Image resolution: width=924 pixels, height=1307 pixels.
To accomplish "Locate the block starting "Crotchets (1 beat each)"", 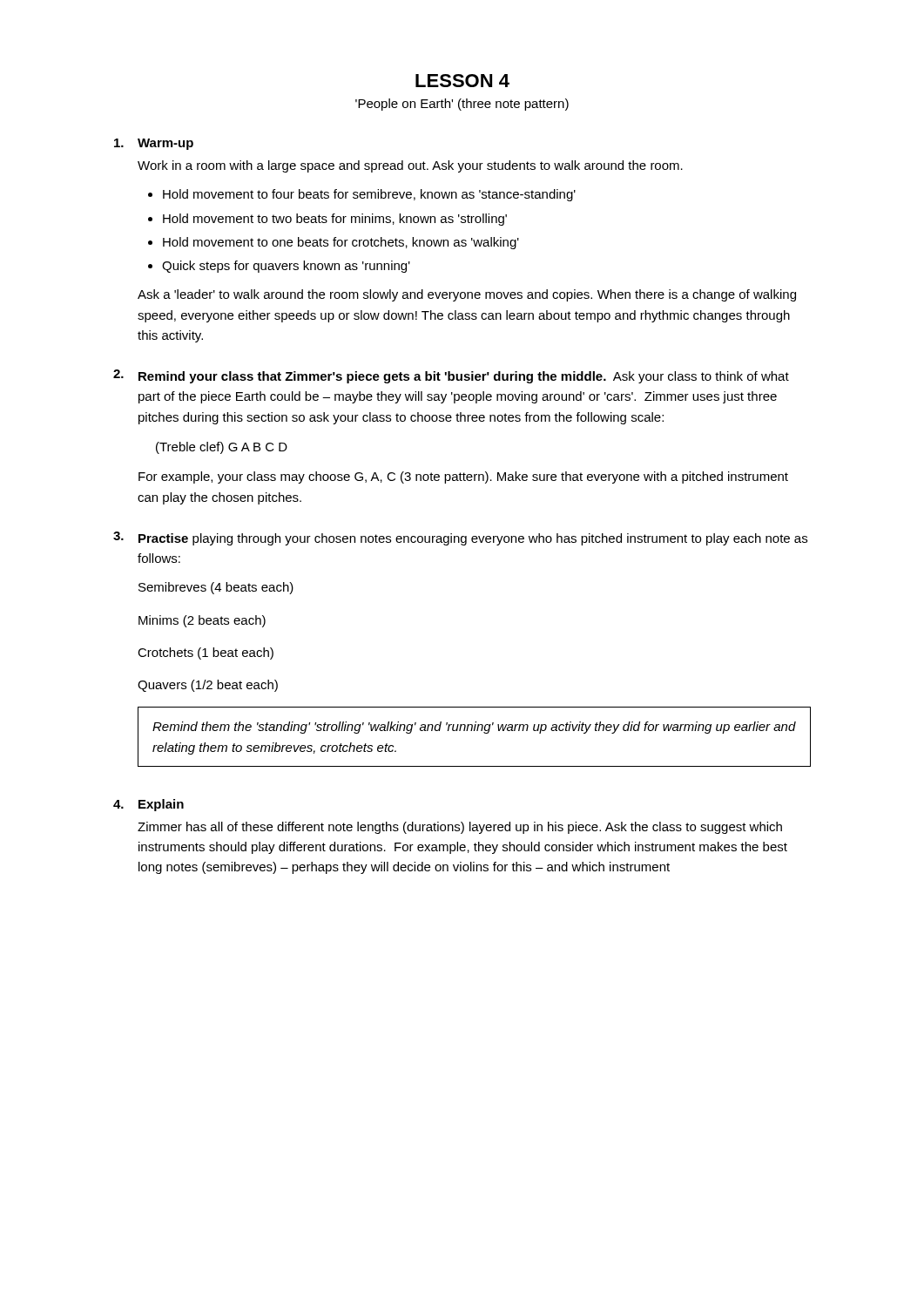I will (206, 654).
